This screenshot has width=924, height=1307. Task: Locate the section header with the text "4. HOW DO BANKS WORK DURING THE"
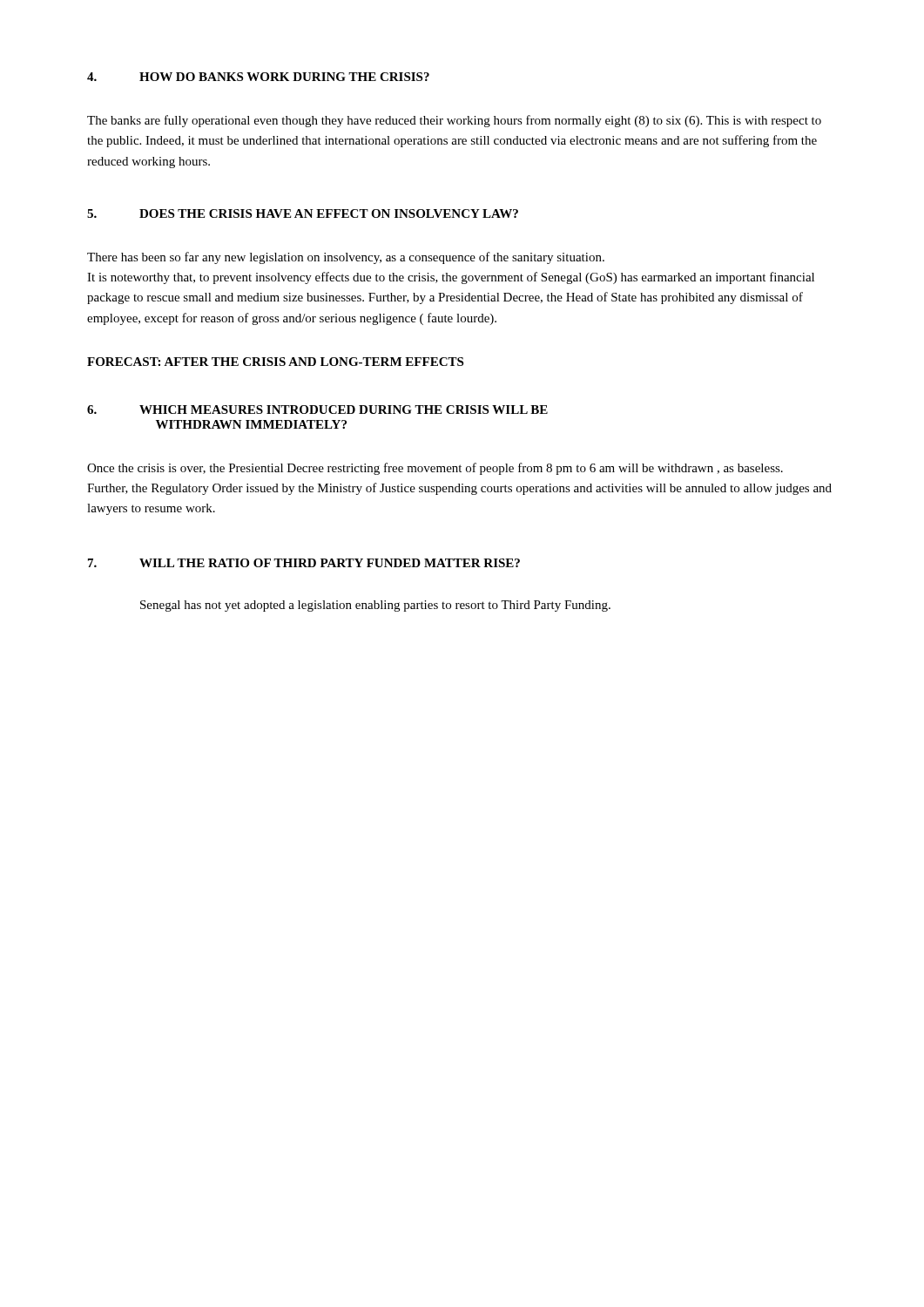click(x=258, y=77)
